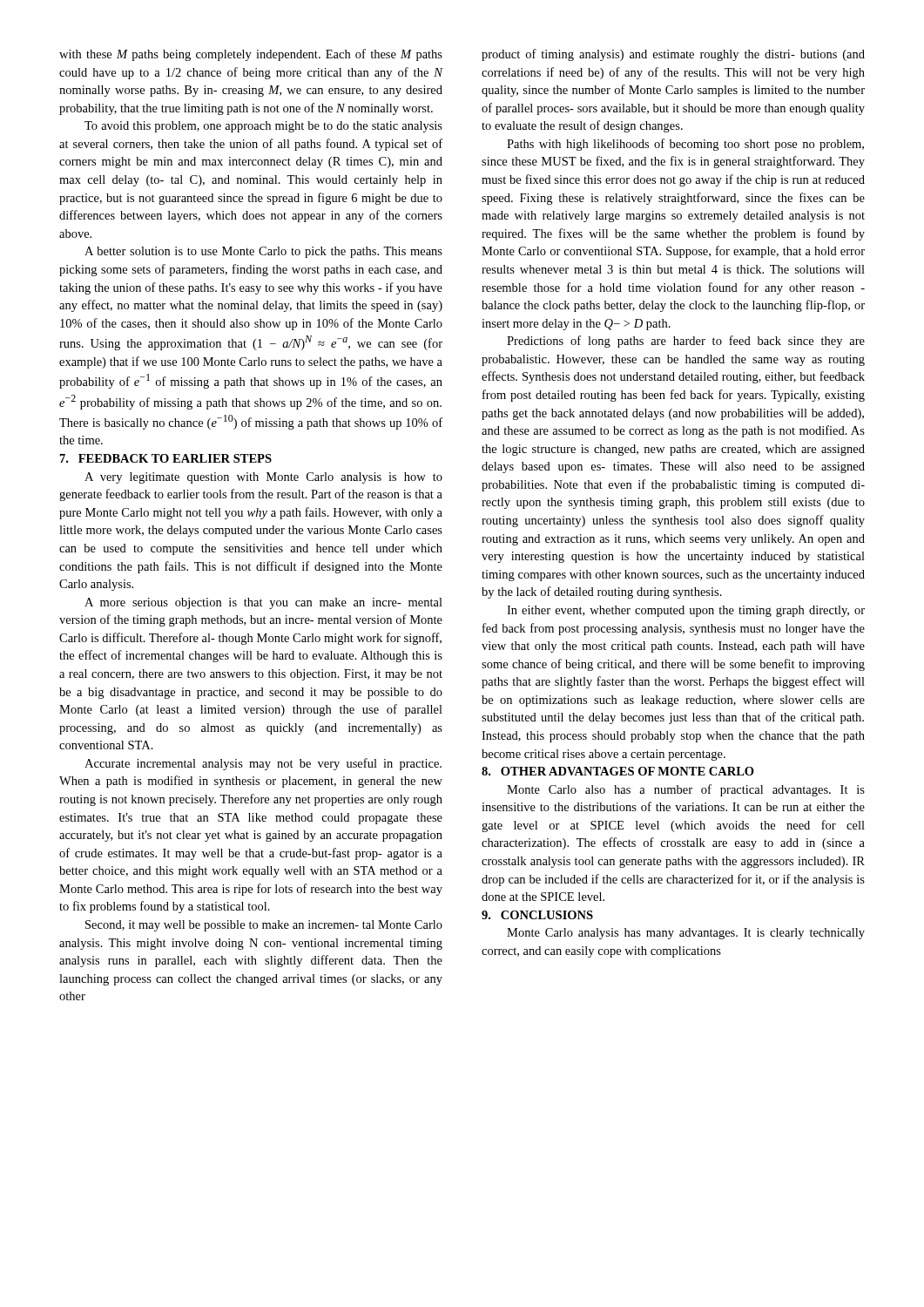The height and width of the screenshot is (1307, 924).
Task: Locate the passage starting "A more serious objection"
Action: 251,674
